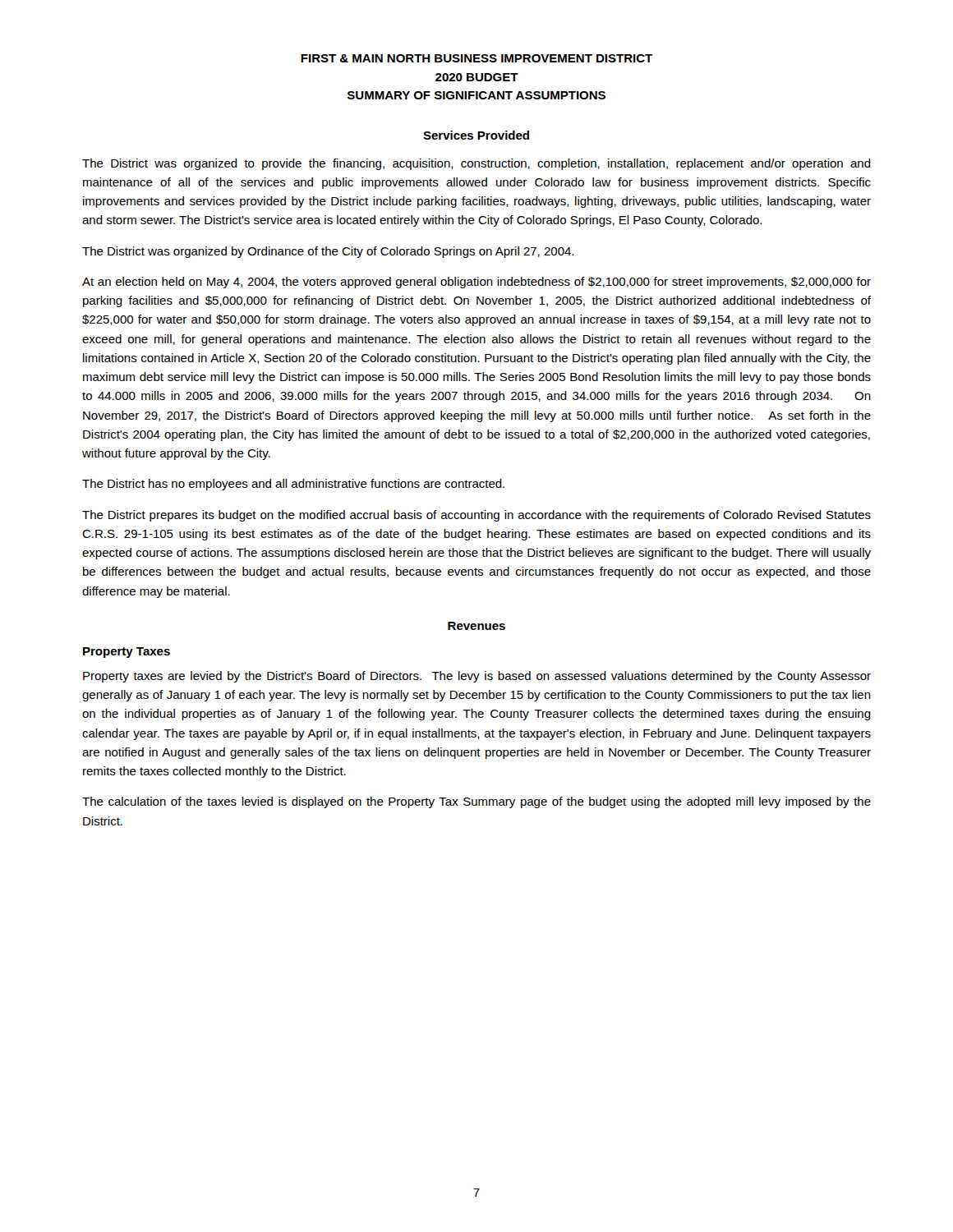Locate the block of text that opens with "The District has no employees"
The width and height of the screenshot is (953, 1232).
pos(294,484)
